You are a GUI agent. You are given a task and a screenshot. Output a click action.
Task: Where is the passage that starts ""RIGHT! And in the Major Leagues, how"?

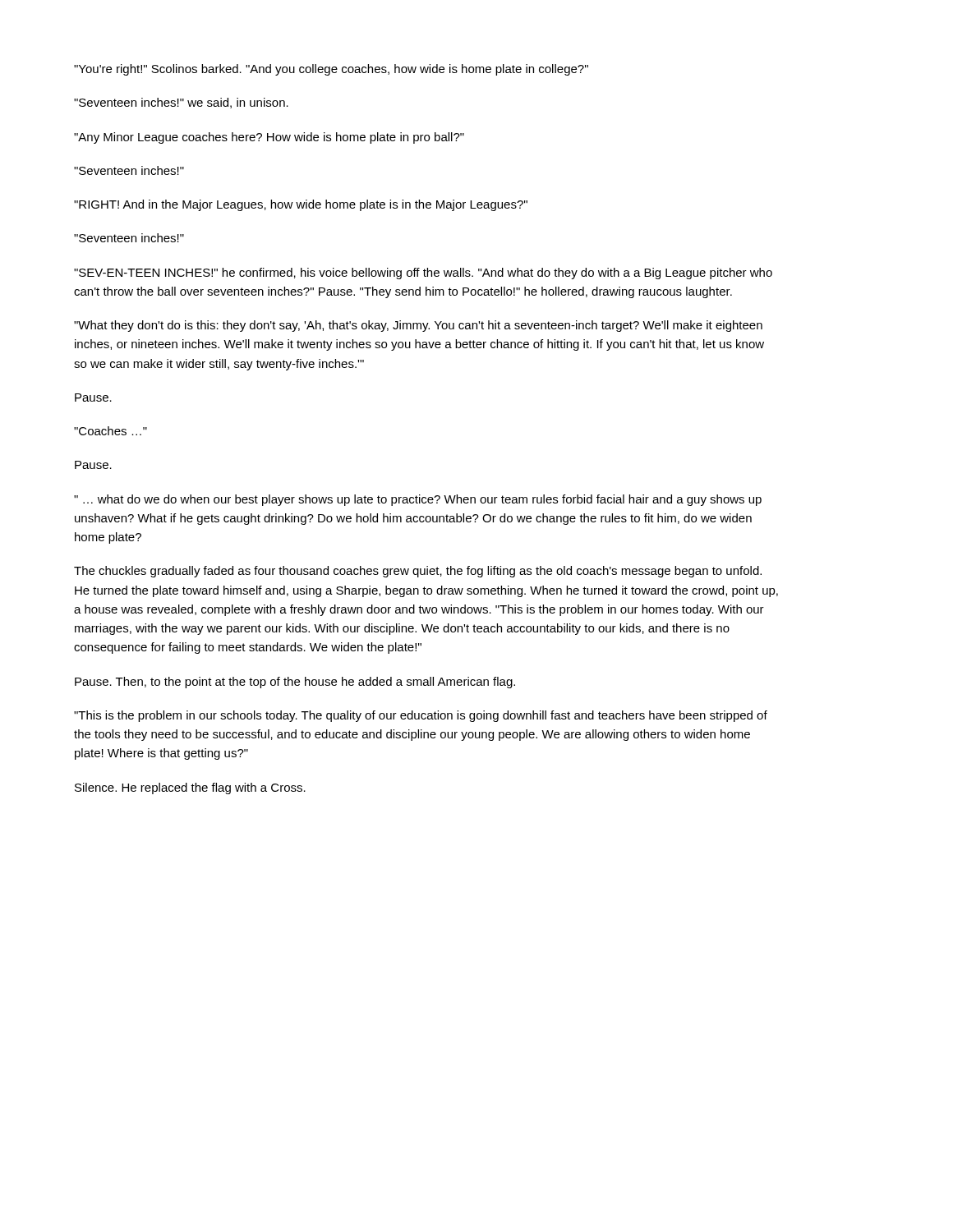click(x=301, y=204)
